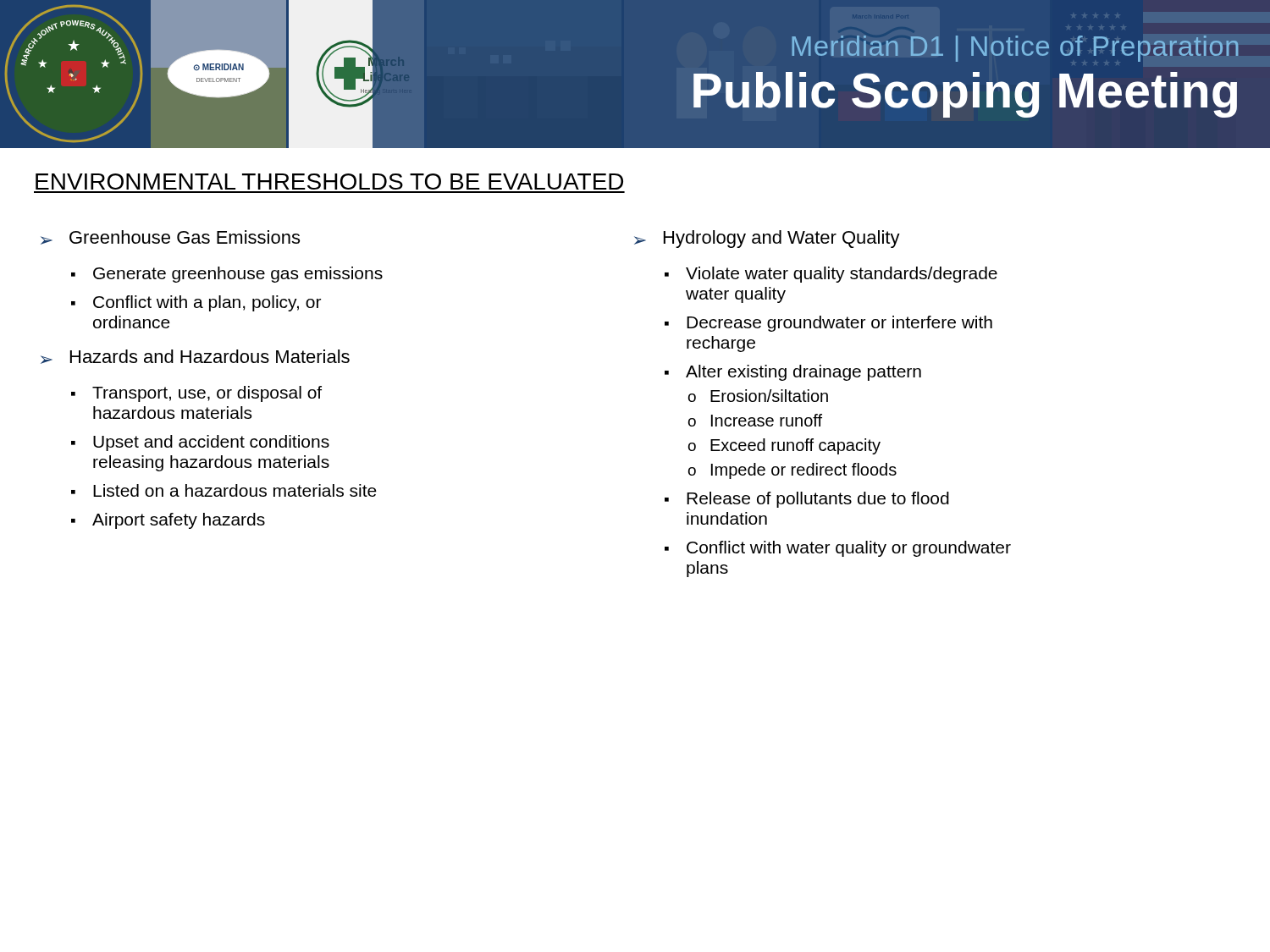
Task: Locate the section header that says "ENVIRONMENTAL THRESHOLDS TO BE EVALUATED"
Action: point(329,182)
